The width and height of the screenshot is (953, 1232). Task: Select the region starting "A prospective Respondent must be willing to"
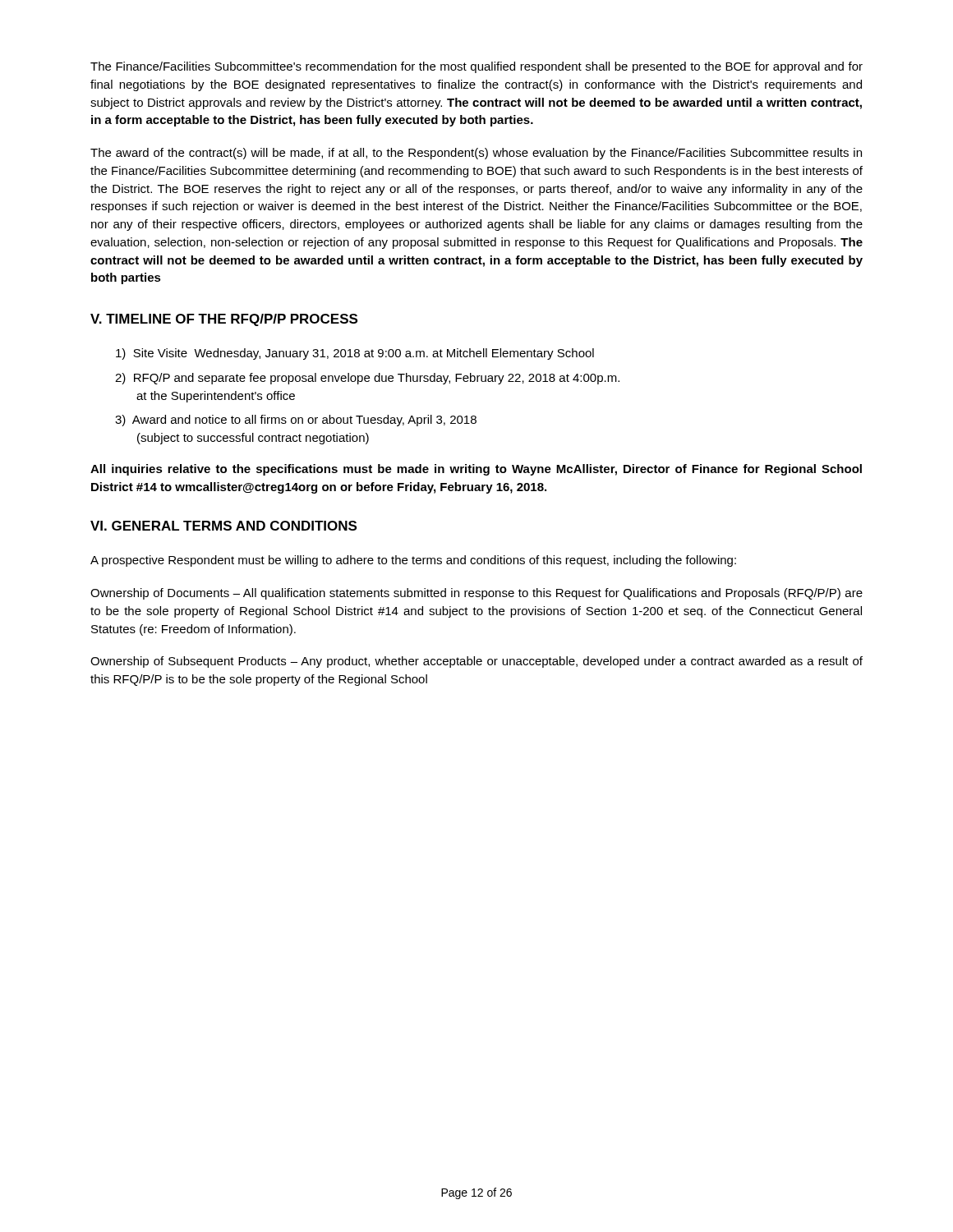pos(414,560)
